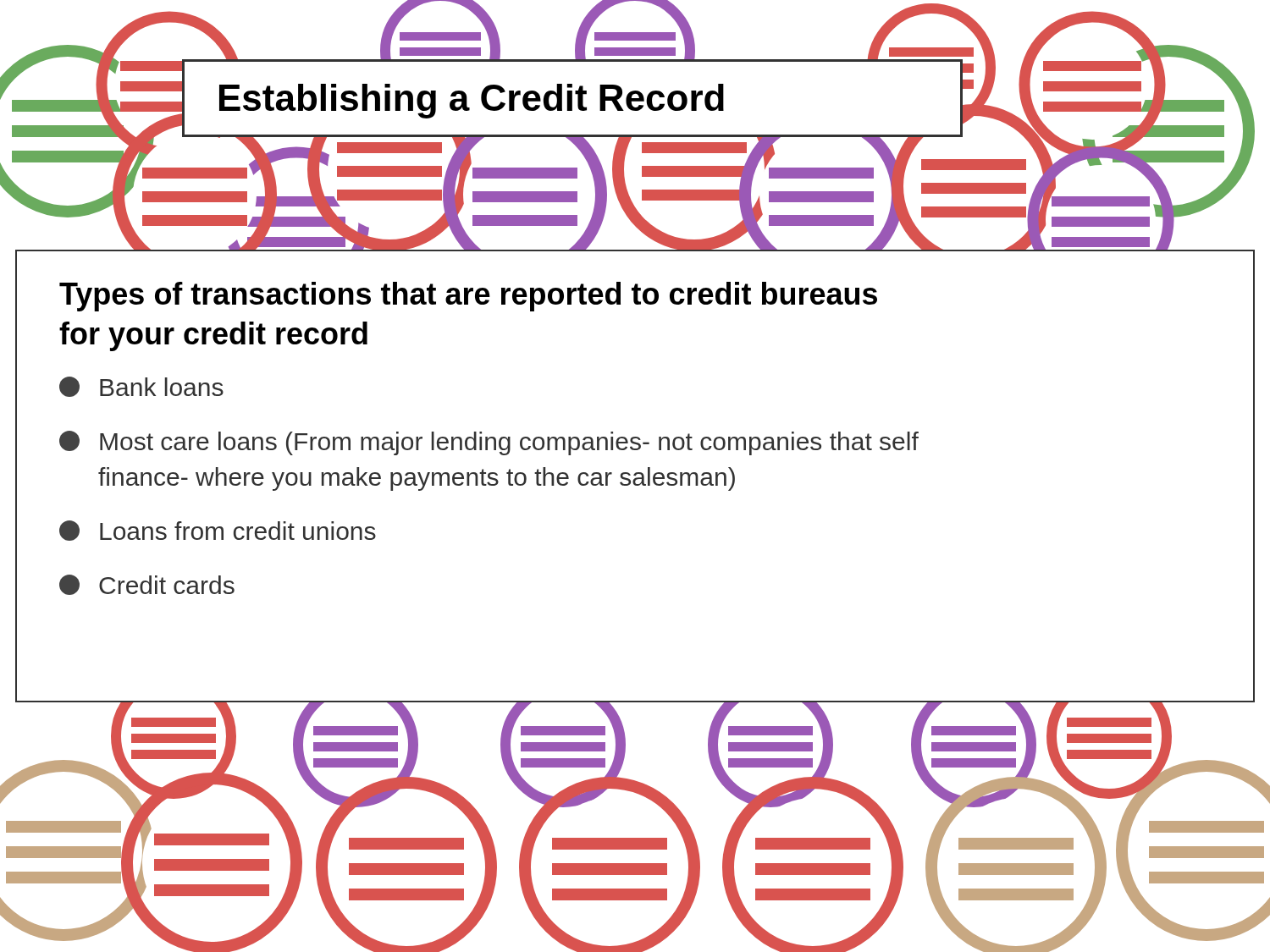Locate the element starting "Credit cards"
This screenshot has width=1270, height=952.
pyautogui.click(x=147, y=585)
